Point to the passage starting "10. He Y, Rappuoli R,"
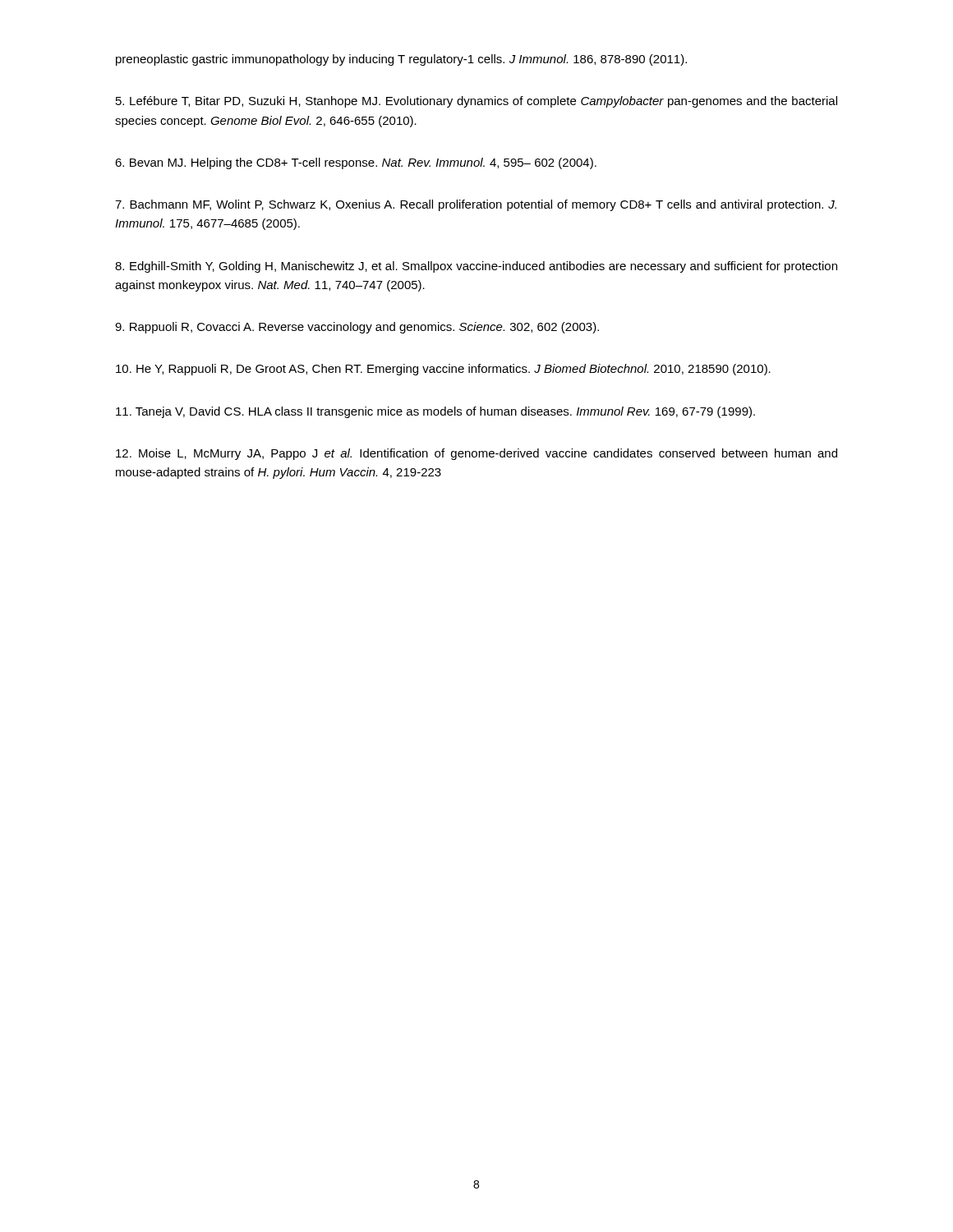This screenshot has height=1232, width=953. 443,369
